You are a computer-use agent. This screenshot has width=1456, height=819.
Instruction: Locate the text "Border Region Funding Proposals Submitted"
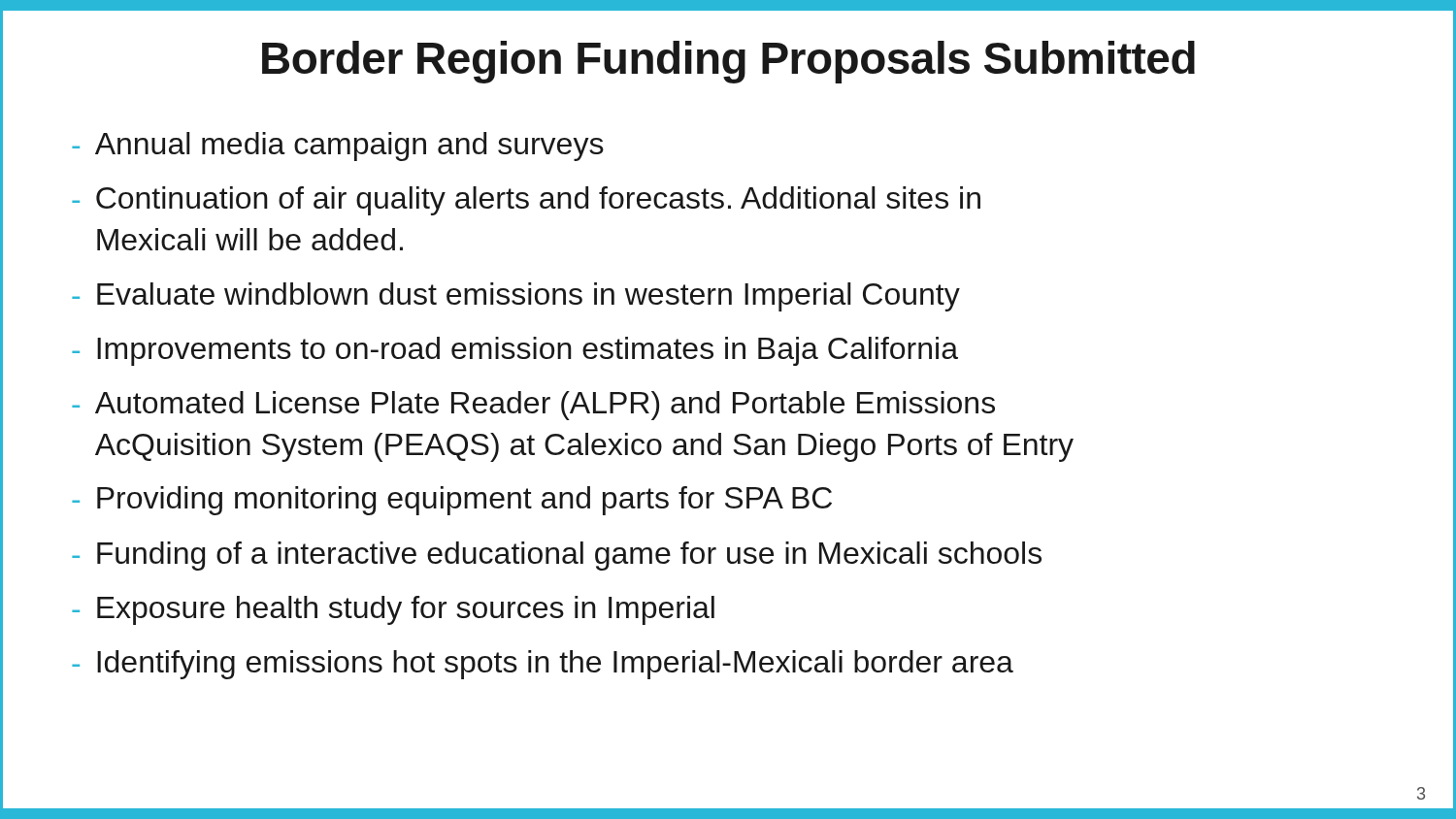tap(728, 59)
